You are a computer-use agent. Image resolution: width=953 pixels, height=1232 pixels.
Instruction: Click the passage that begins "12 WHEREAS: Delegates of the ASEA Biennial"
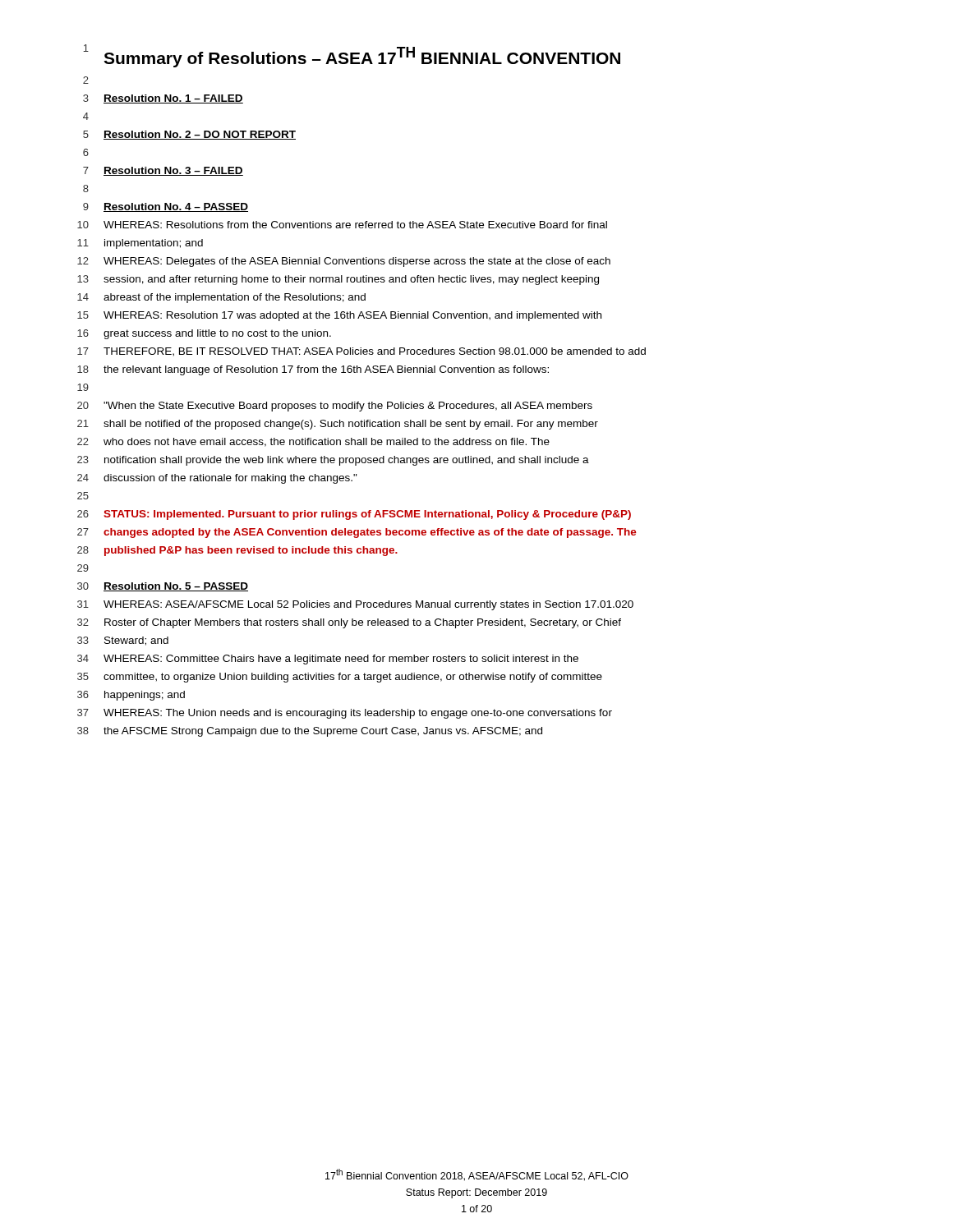tap(476, 279)
